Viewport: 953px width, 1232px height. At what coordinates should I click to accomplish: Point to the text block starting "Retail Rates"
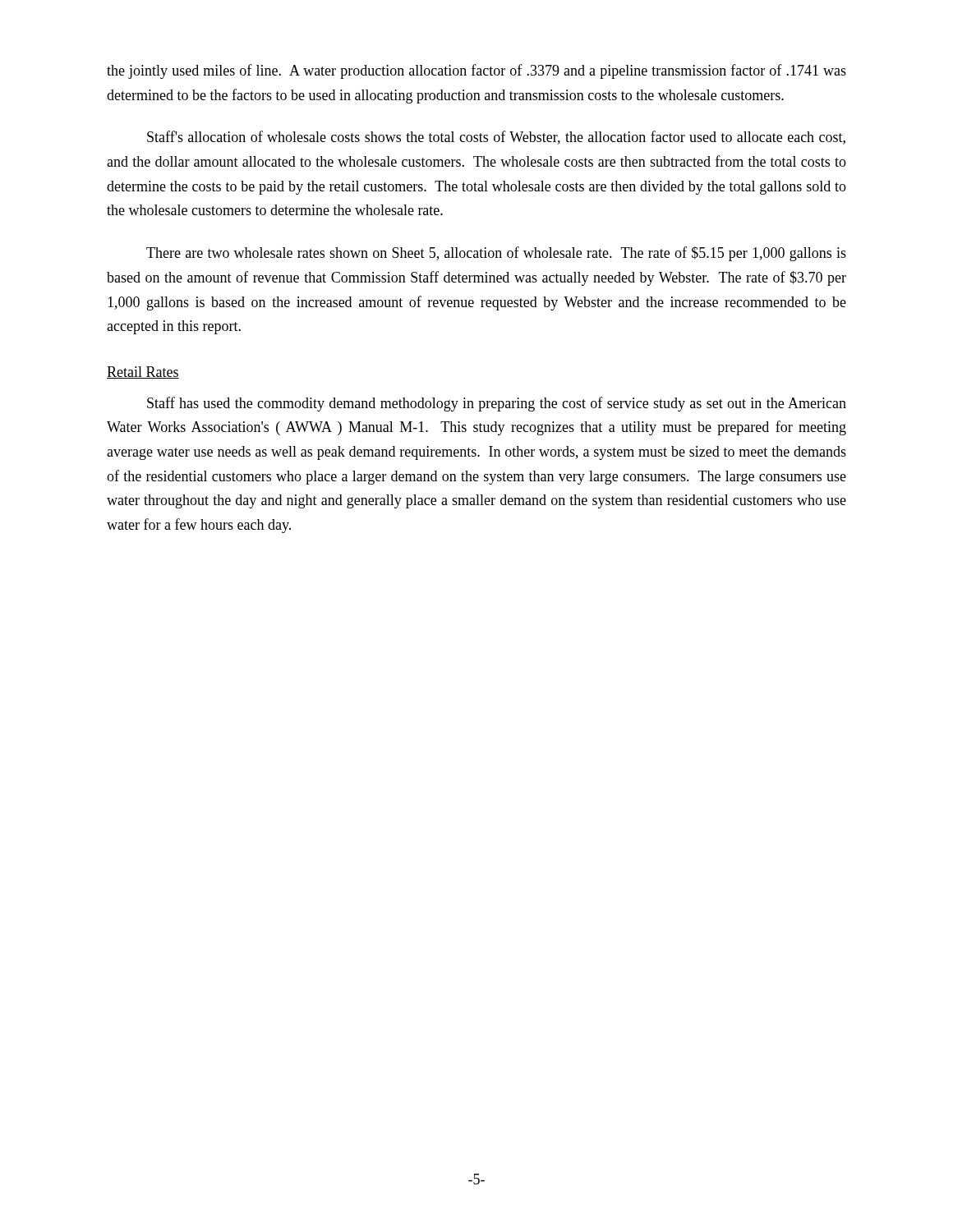click(x=143, y=372)
